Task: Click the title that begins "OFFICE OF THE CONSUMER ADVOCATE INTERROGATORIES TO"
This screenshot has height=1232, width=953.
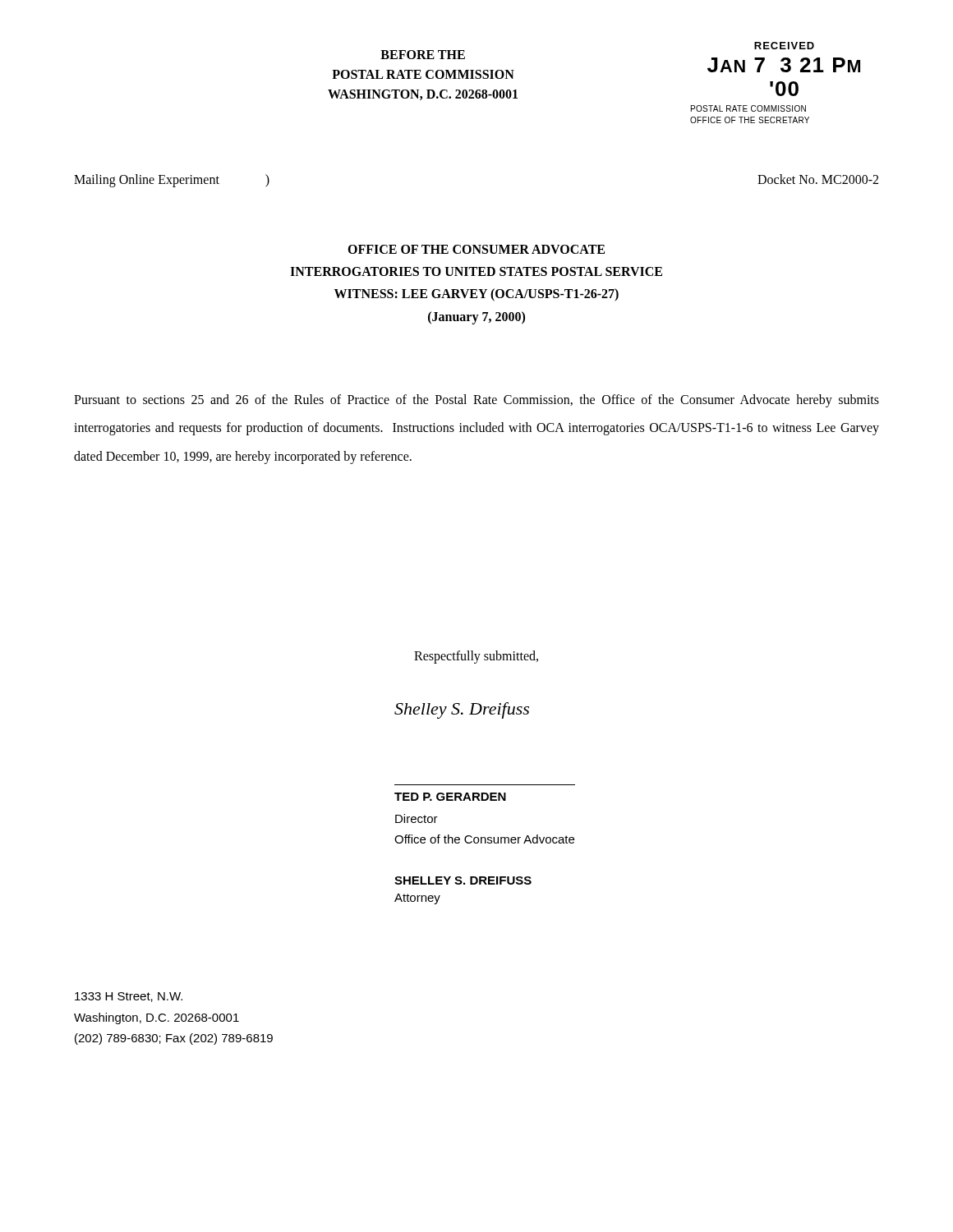Action: [x=476, y=283]
